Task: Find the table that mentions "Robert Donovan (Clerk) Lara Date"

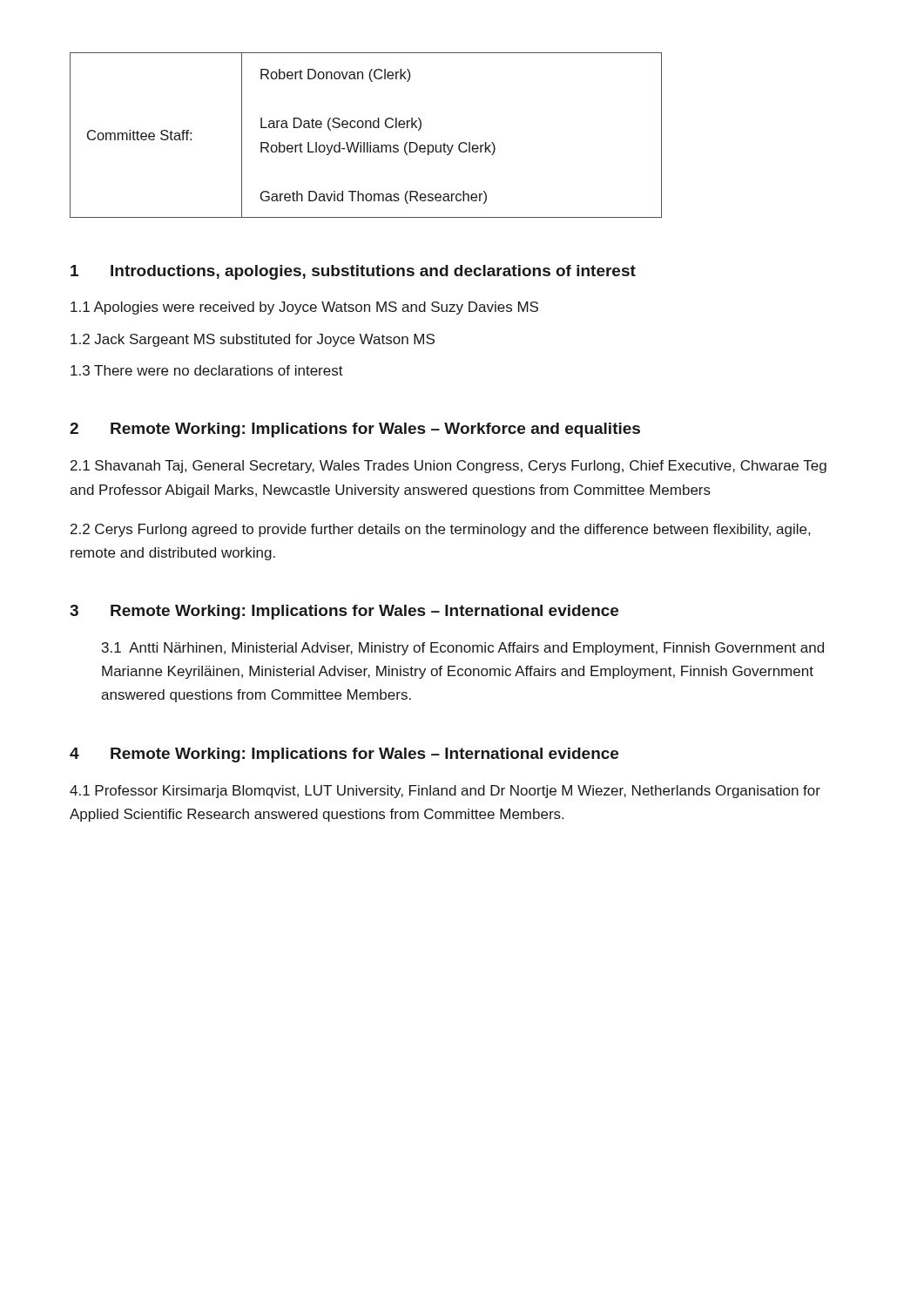Action: click(462, 135)
